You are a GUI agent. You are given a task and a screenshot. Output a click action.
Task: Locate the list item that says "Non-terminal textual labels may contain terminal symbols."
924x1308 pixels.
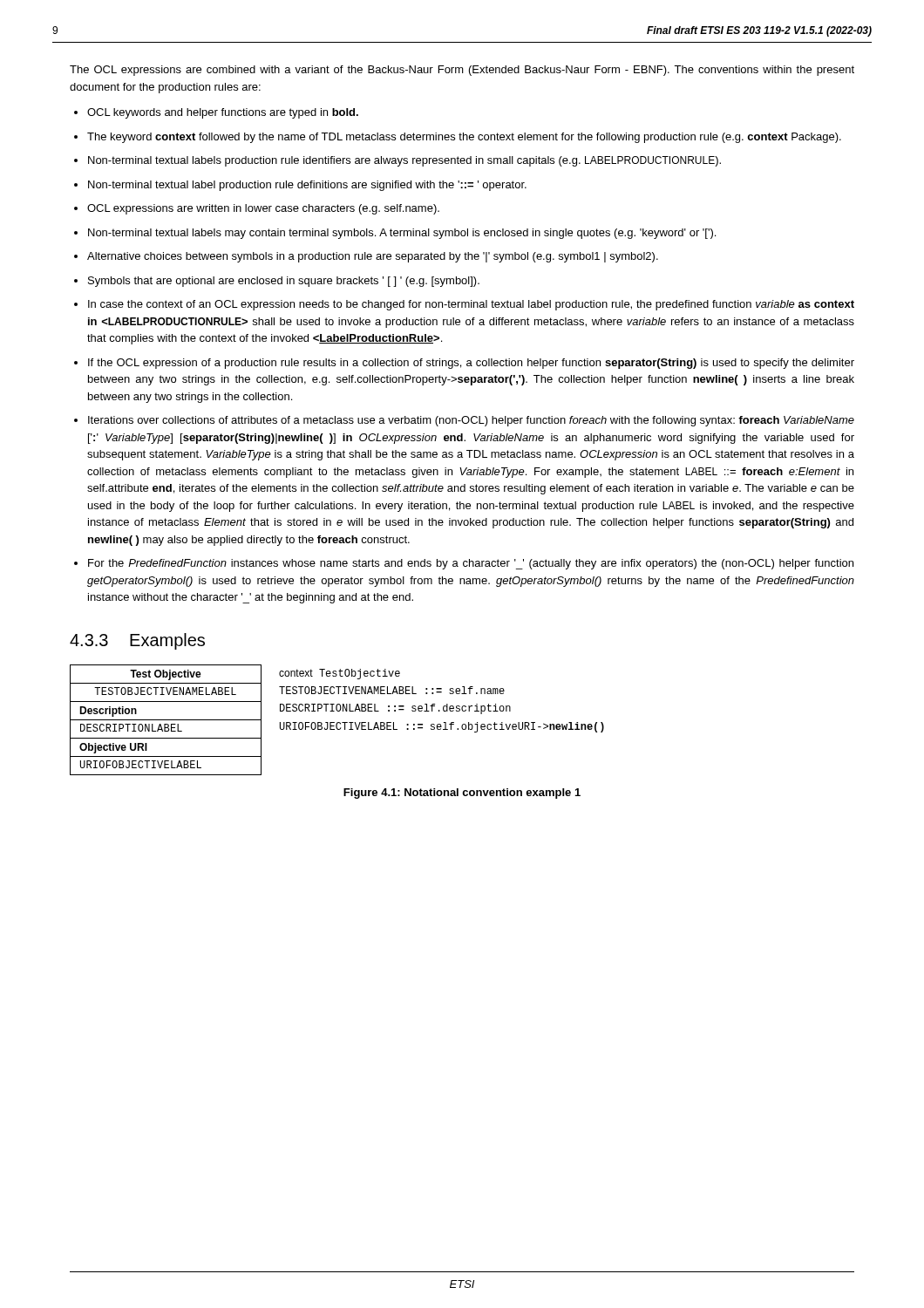[x=402, y=232]
